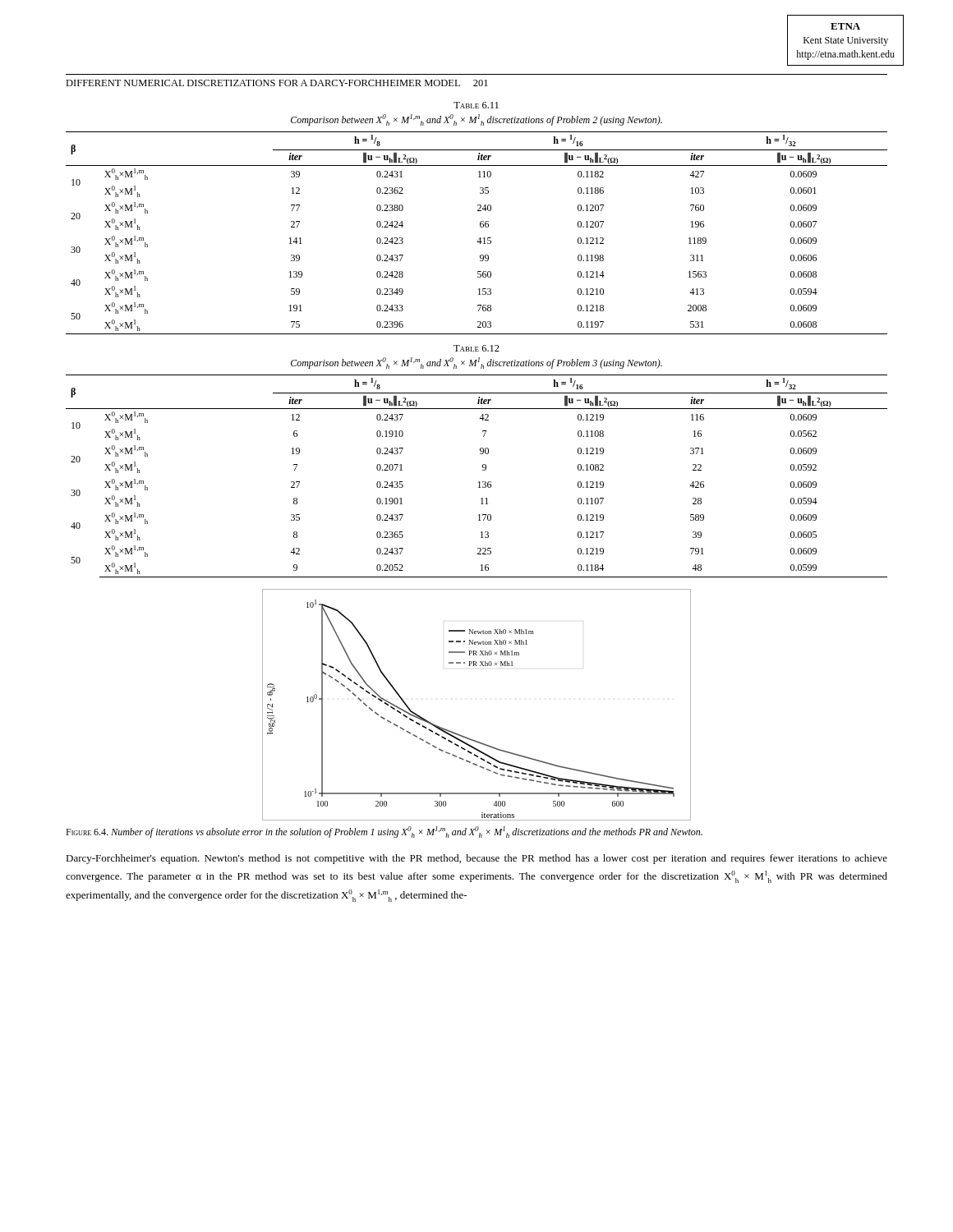Locate the block starting "Table 6.12"
The width and height of the screenshot is (953, 1232).
click(x=476, y=348)
